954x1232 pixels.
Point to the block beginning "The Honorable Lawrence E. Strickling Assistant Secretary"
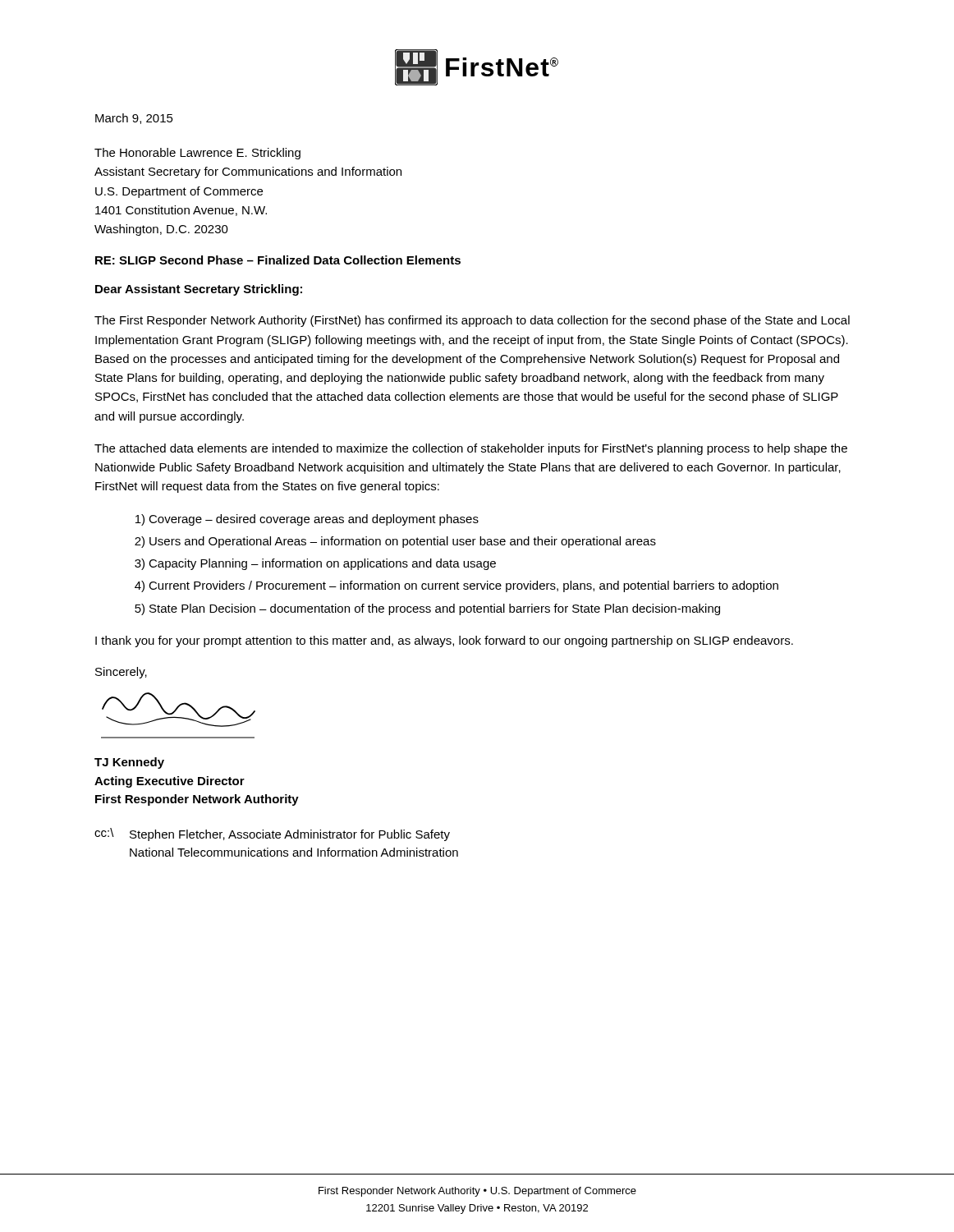248,191
